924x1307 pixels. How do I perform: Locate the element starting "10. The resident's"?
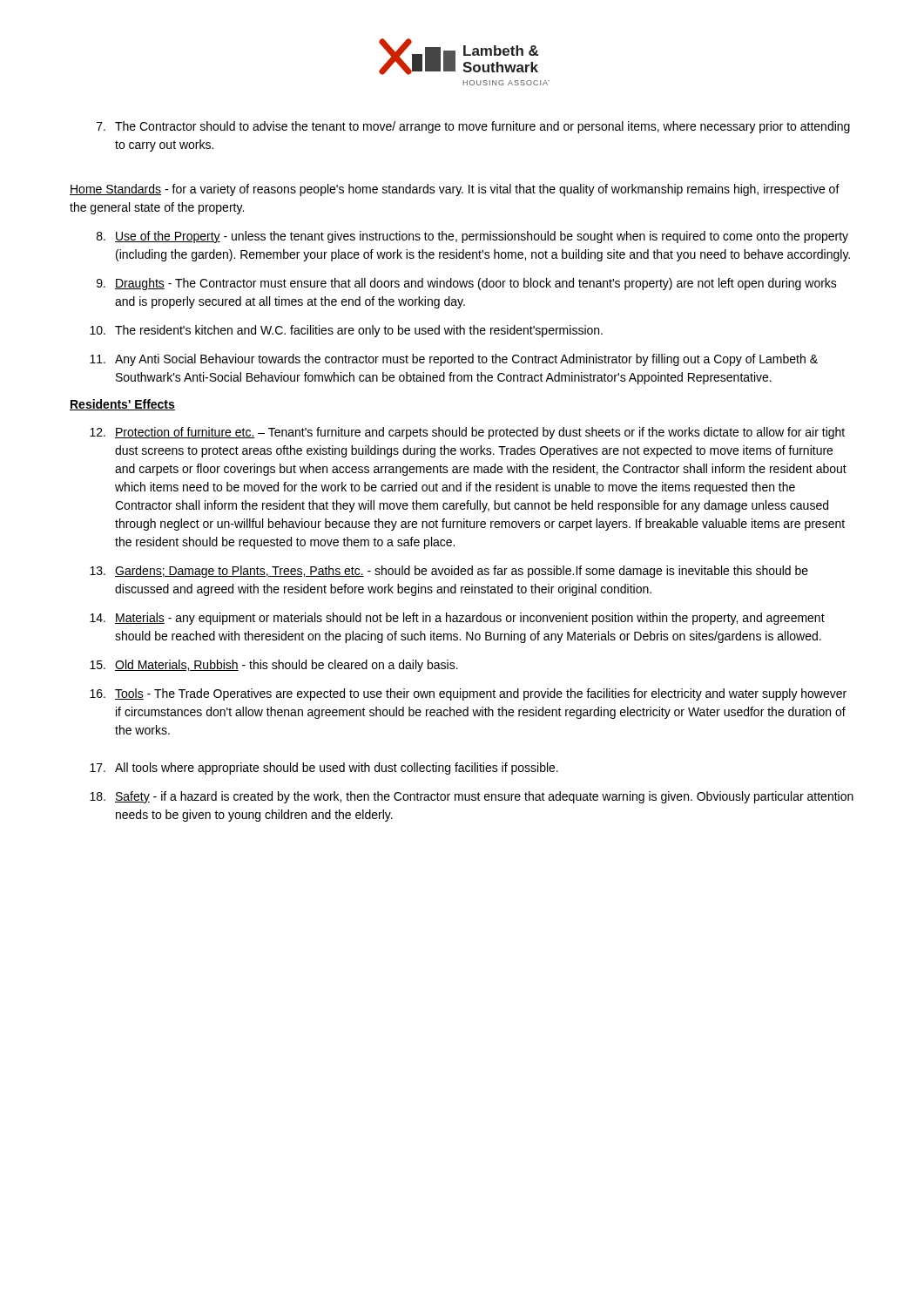pos(462,331)
